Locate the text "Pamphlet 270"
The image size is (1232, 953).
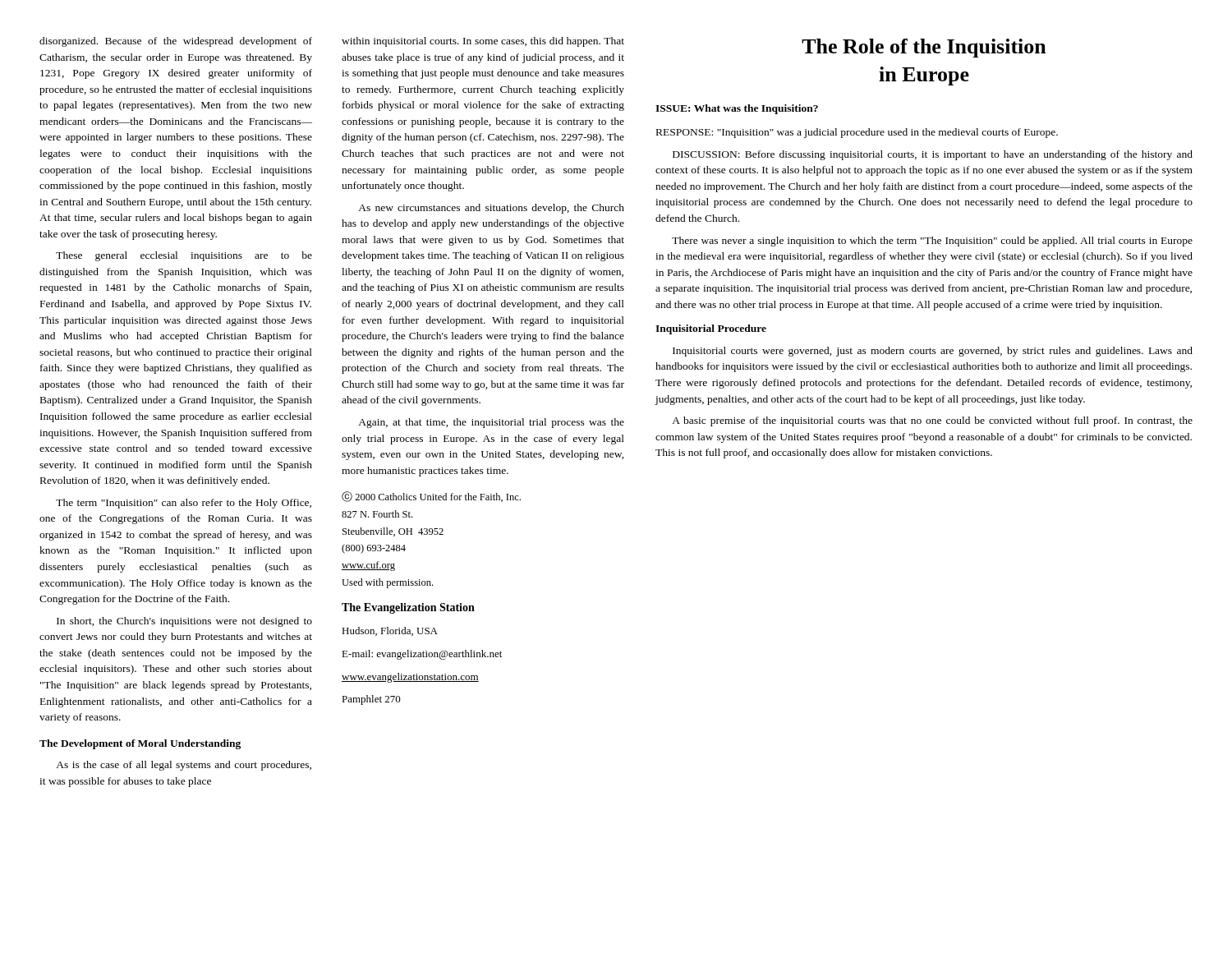pyautogui.click(x=371, y=700)
